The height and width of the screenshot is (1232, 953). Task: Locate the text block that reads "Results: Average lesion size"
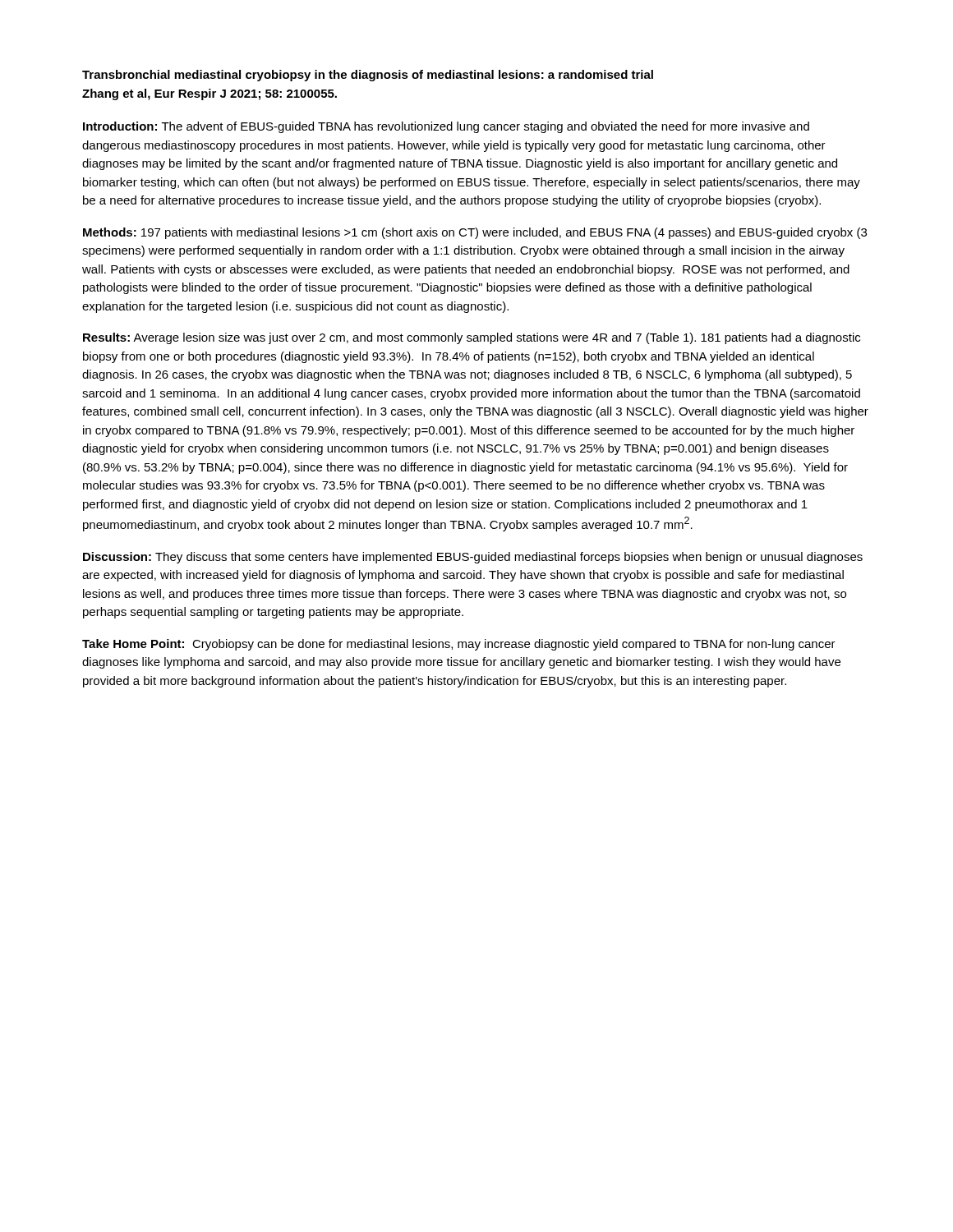tap(475, 431)
